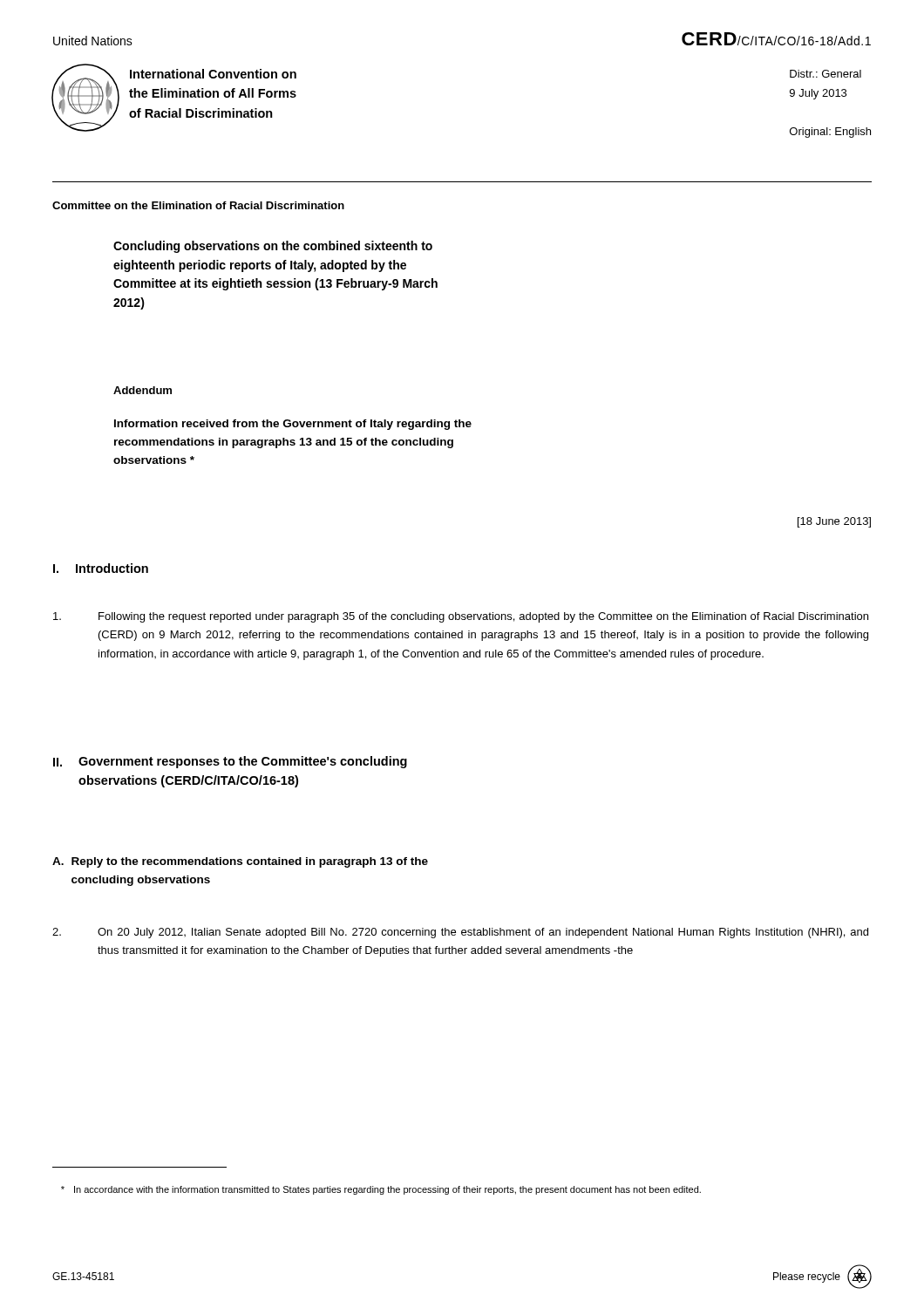The width and height of the screenshot is (924, 1308).
Task: Select the title that says "Concluding observations on the combined sixteenth"
Action: pos(276,274)
